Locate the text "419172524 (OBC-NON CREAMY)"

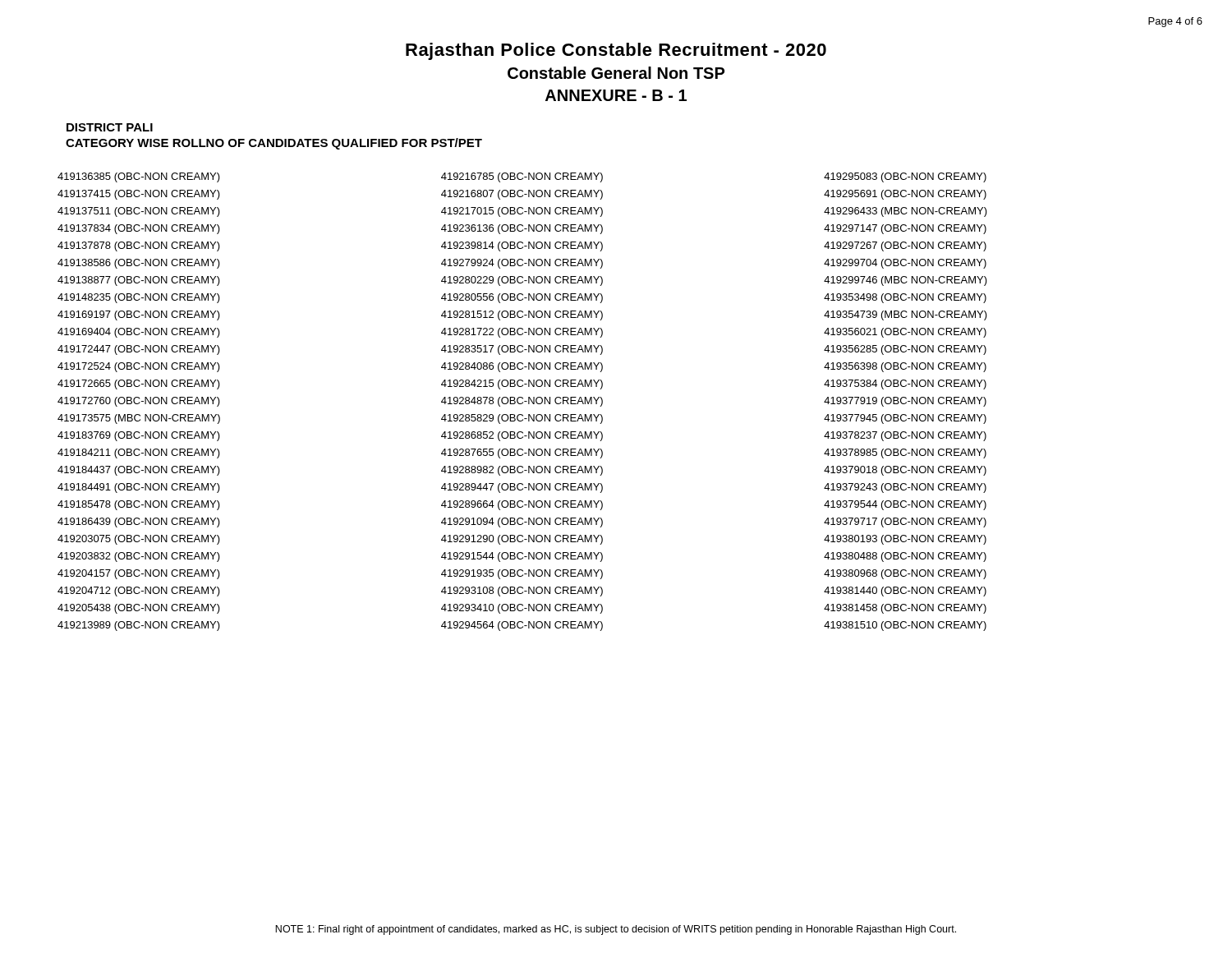click(x=139, y=366)
